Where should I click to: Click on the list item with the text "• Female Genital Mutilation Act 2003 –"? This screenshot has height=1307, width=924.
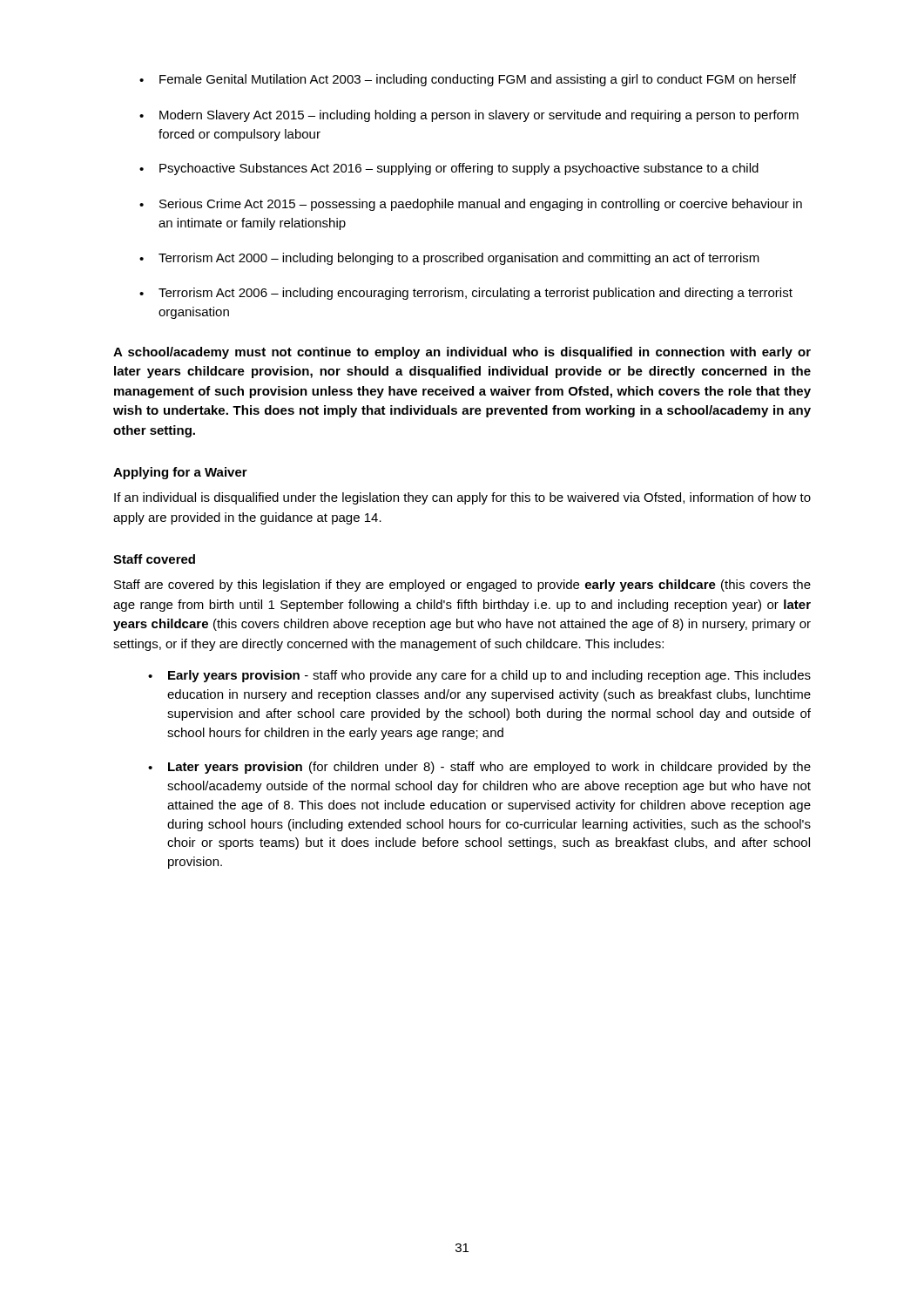475,80
